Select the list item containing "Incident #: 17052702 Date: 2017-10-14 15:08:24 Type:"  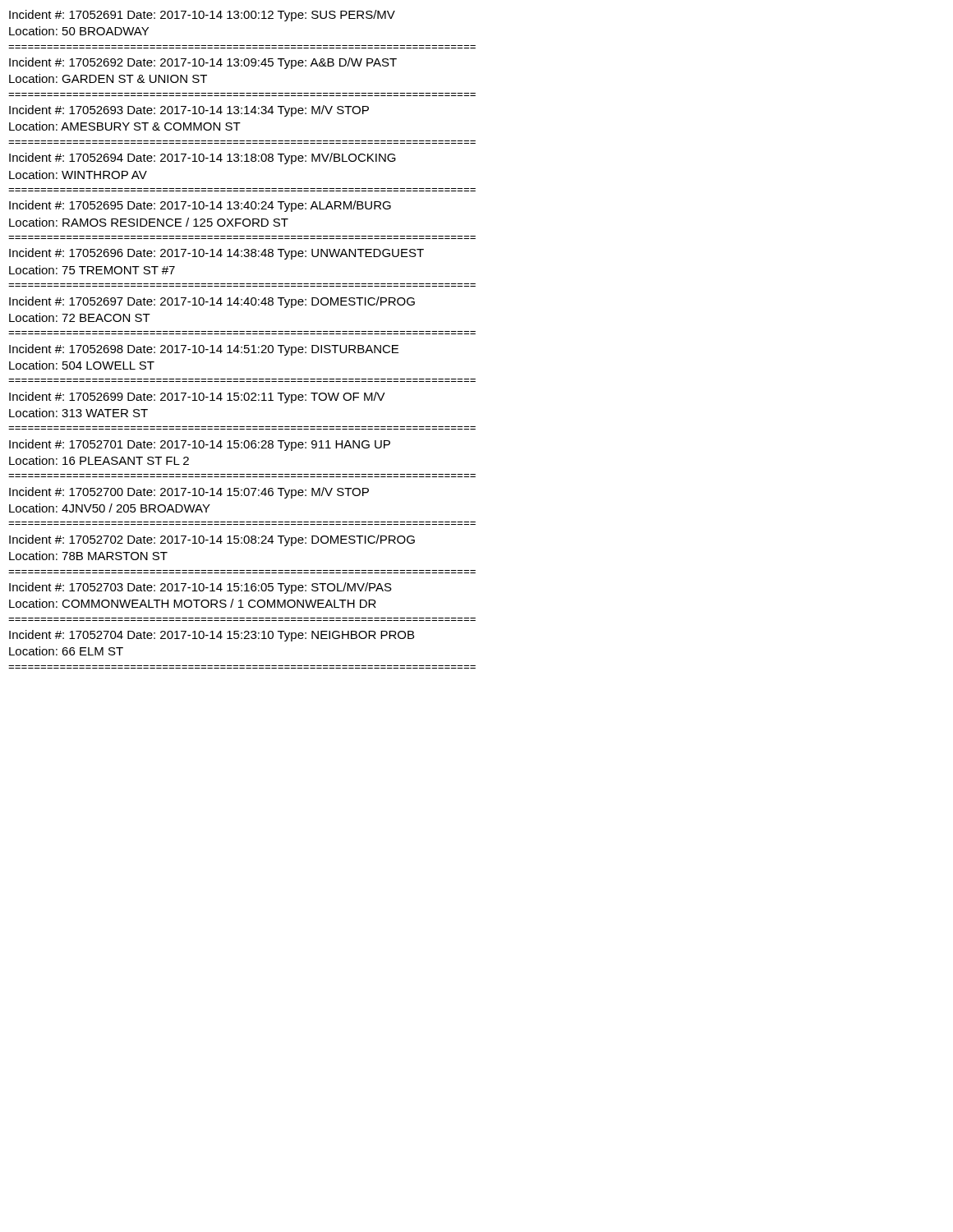pyautogui.click(x=212, y=540)
